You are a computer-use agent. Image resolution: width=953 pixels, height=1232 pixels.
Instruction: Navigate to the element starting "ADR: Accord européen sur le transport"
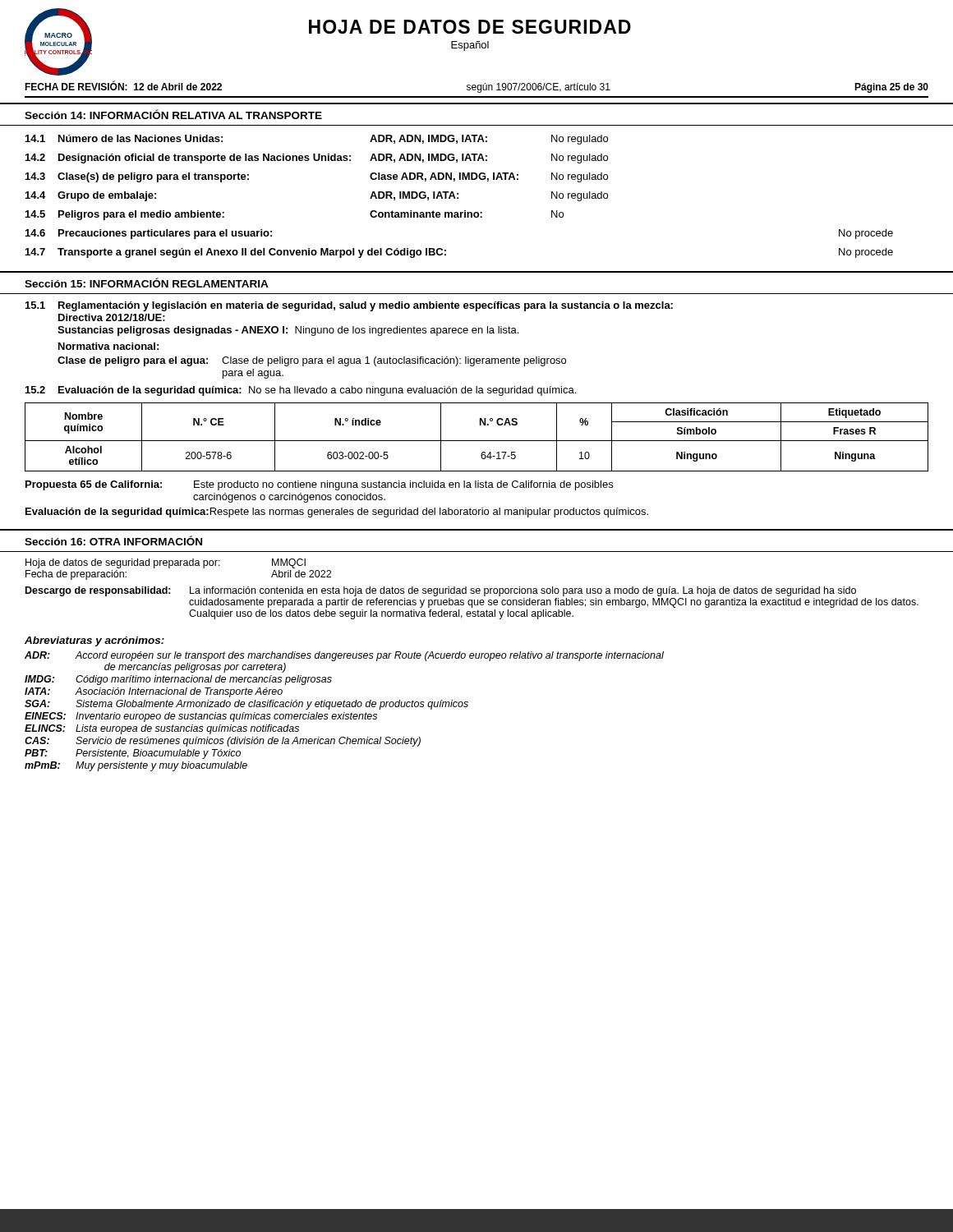tap(344, 661)
